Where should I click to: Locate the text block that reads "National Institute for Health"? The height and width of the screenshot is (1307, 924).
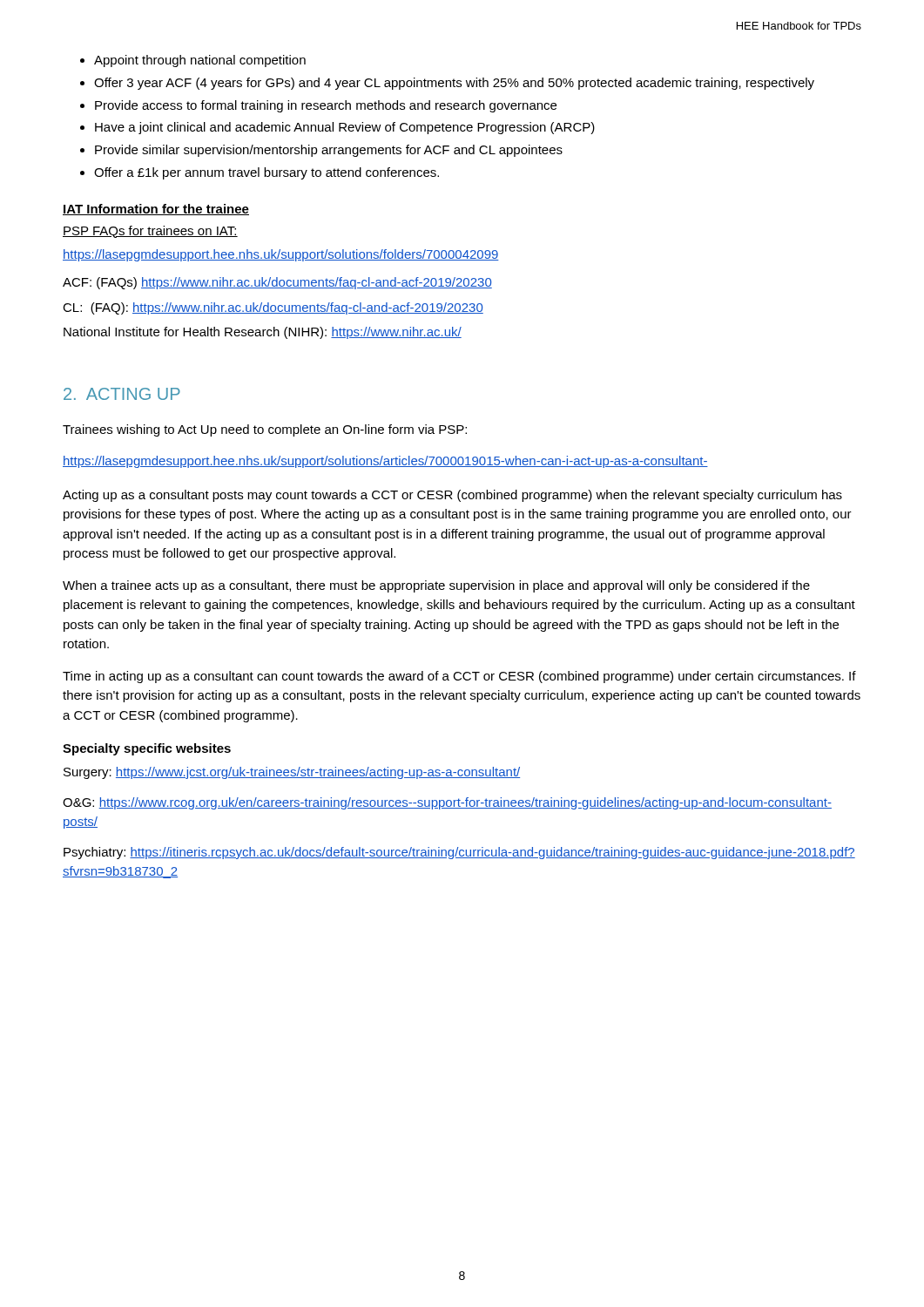point(262,332)
